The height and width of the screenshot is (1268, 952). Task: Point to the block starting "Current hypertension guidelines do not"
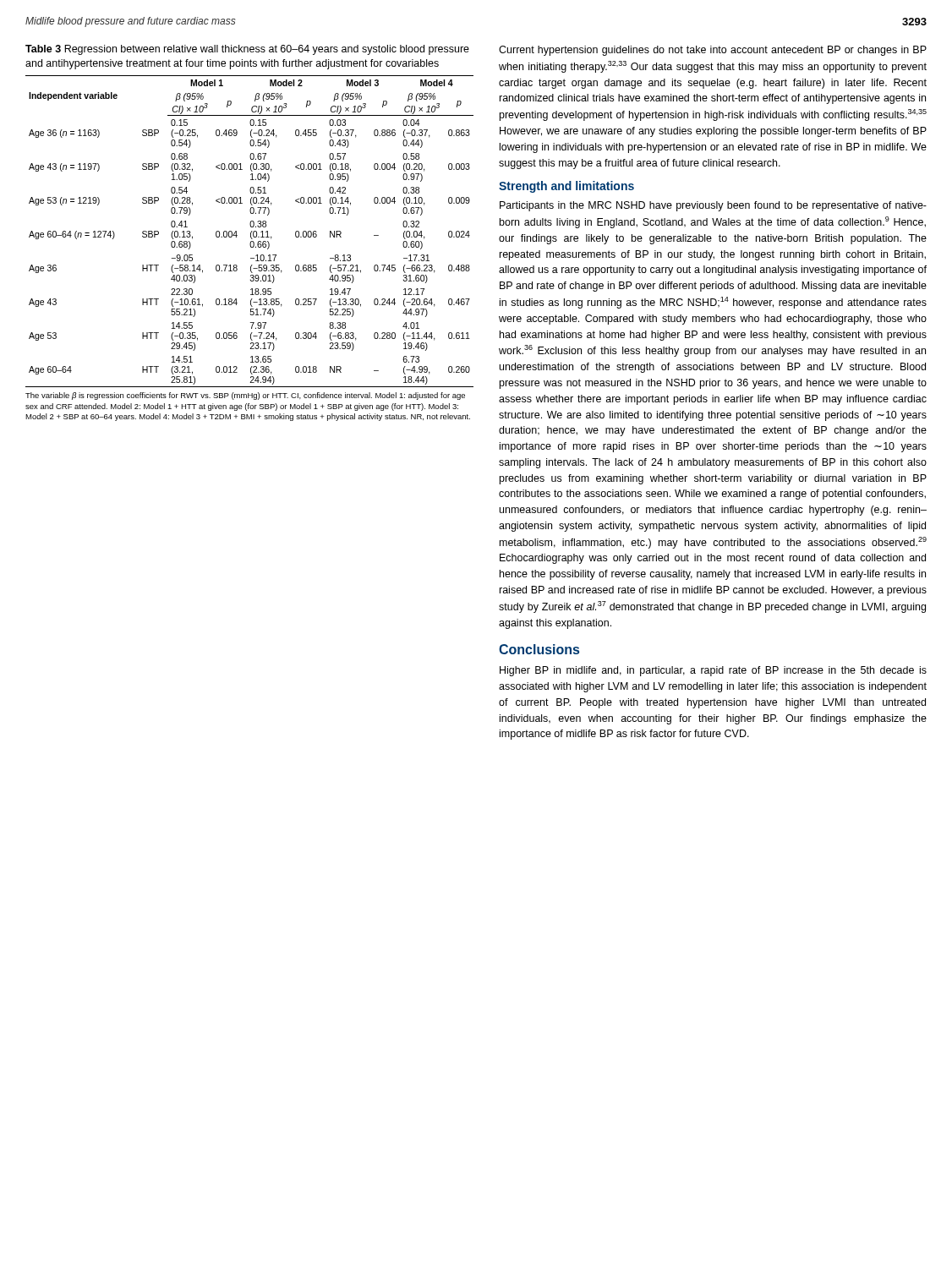tap(713, 107)
